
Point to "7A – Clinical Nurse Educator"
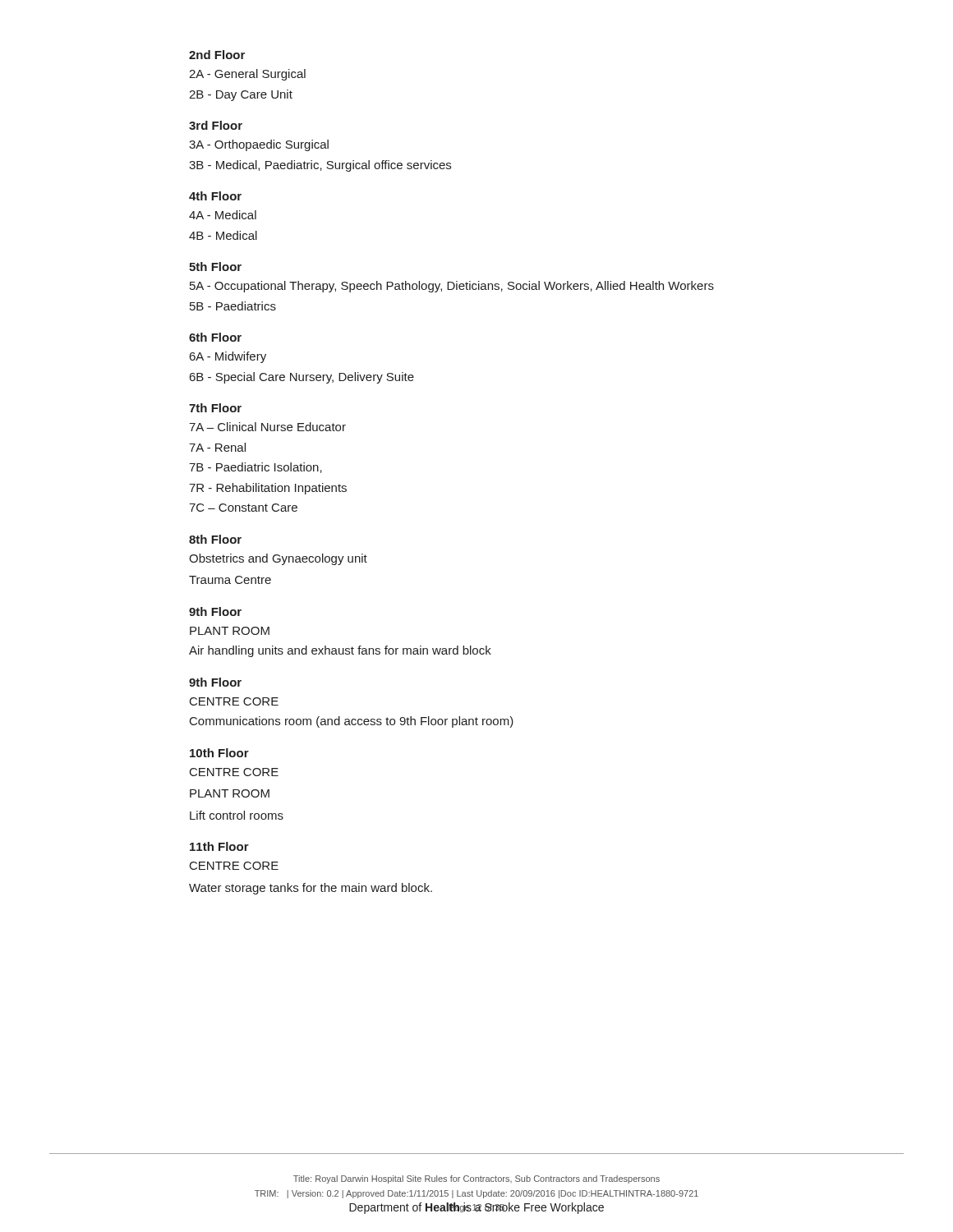pos(267,427)
